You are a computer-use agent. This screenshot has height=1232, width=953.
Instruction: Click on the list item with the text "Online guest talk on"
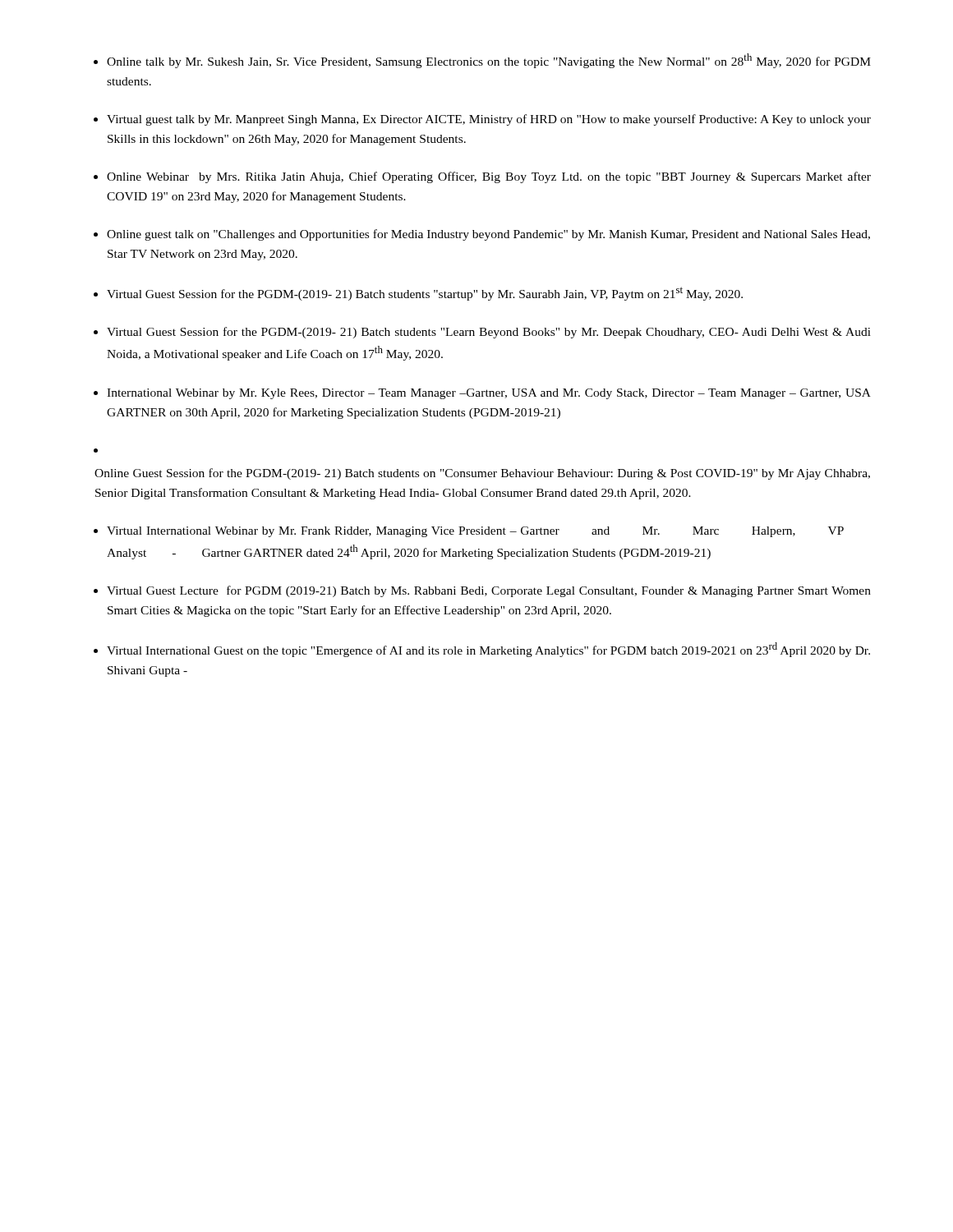tap(489, 244)
